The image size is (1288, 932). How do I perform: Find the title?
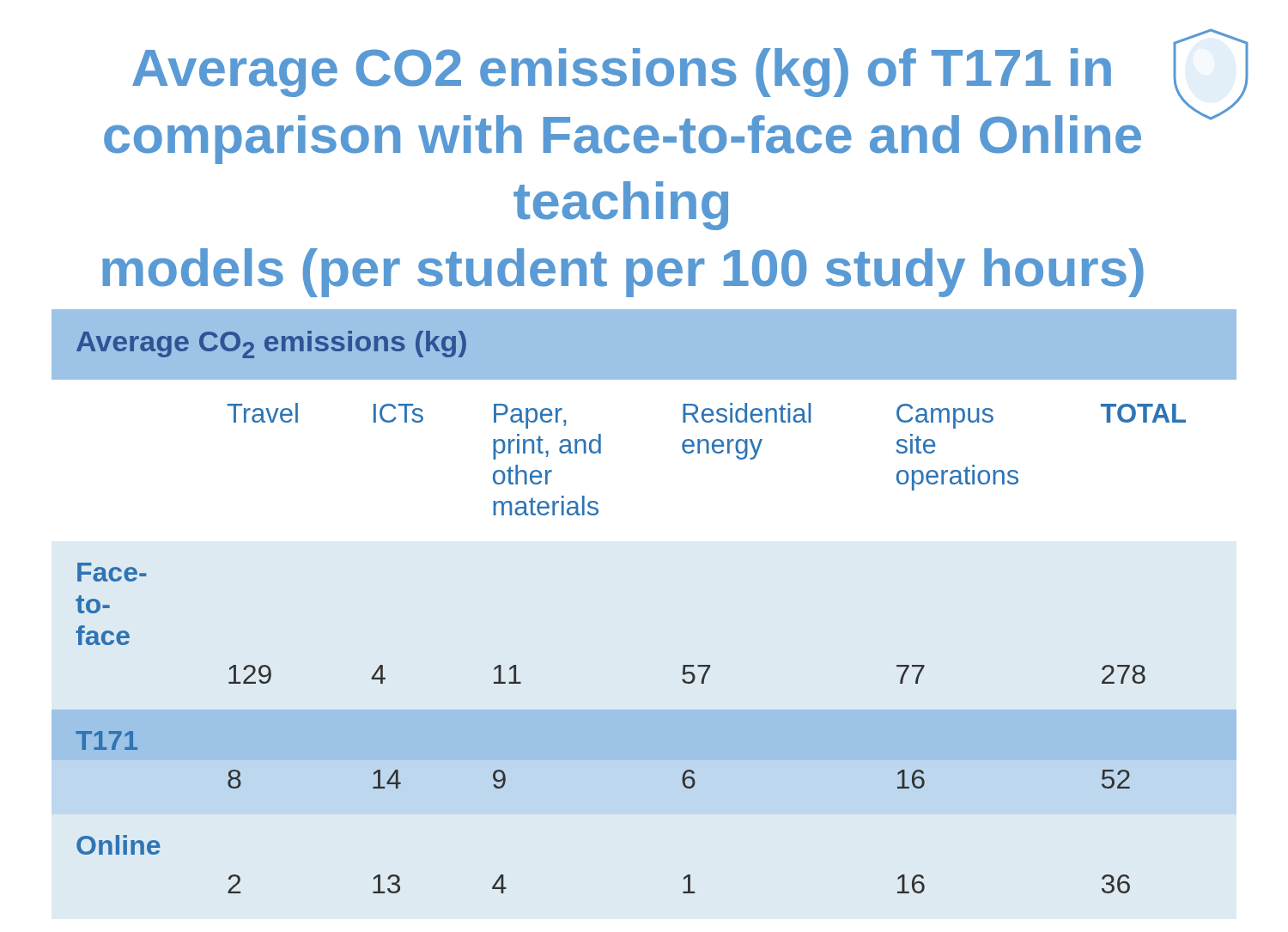point(623,167)
